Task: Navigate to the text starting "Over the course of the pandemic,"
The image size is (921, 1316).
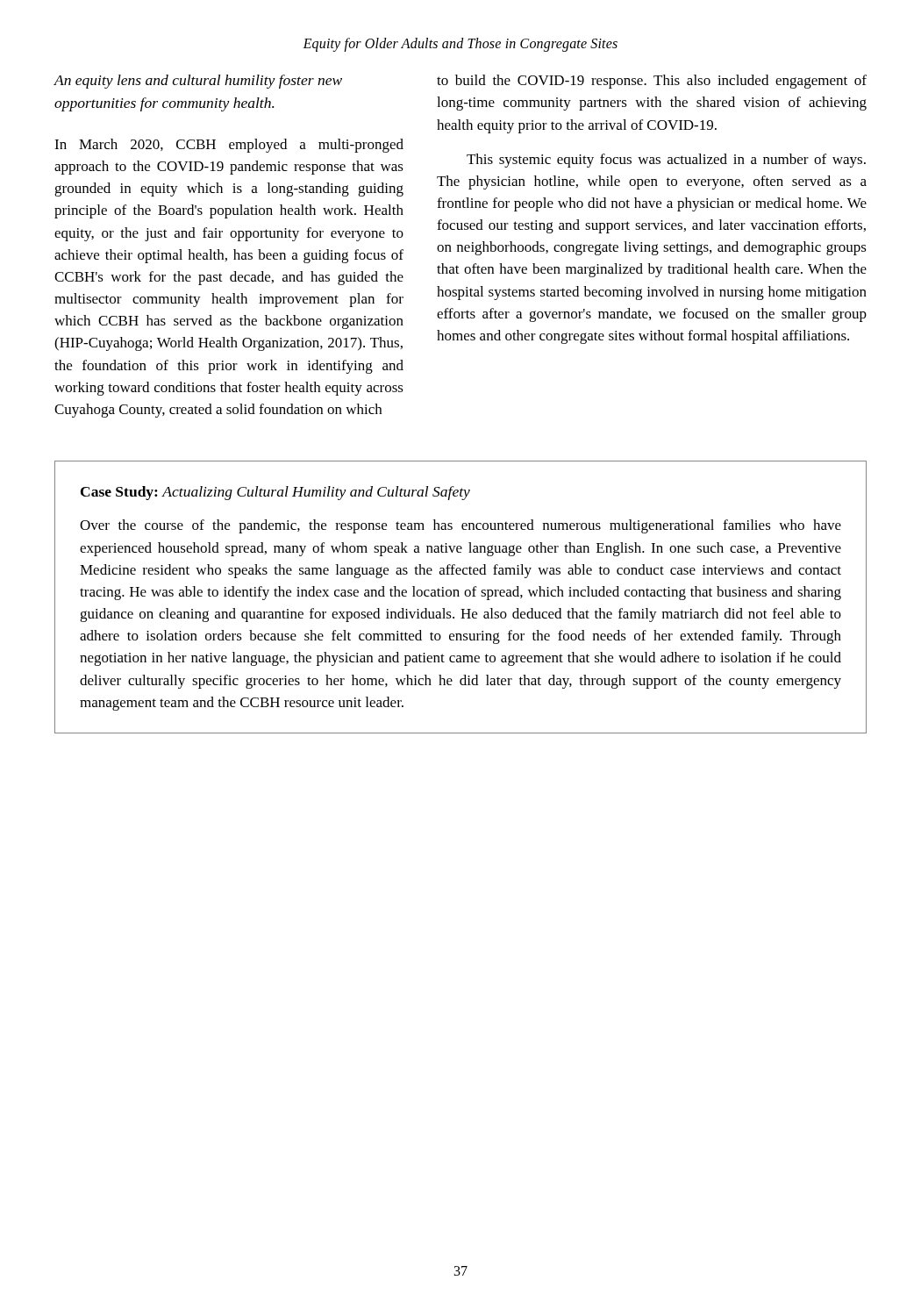Action: pyautogui.click(x=460, y=614)
